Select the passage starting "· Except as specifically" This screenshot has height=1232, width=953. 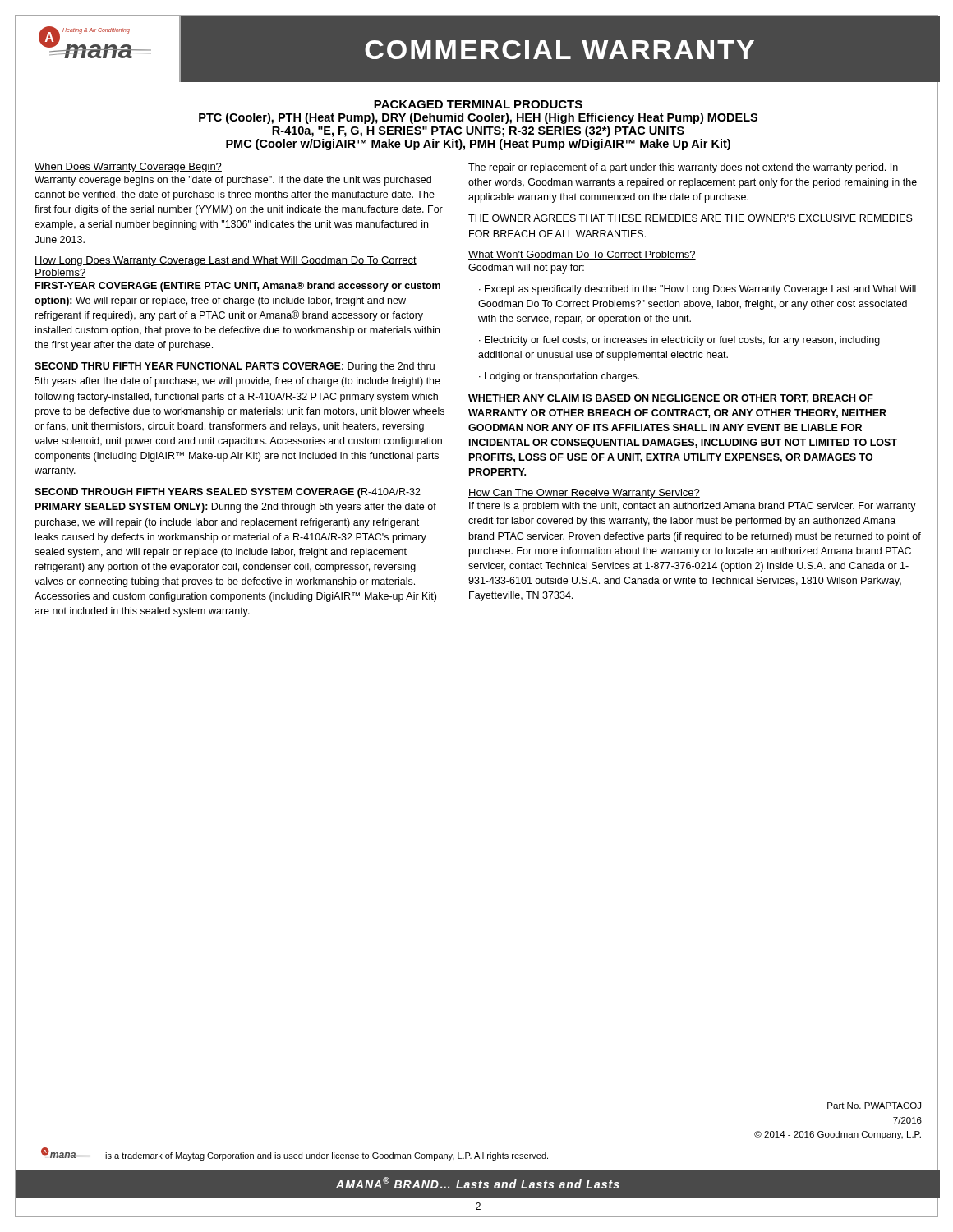pyautogui.click(x=697, y=304)
